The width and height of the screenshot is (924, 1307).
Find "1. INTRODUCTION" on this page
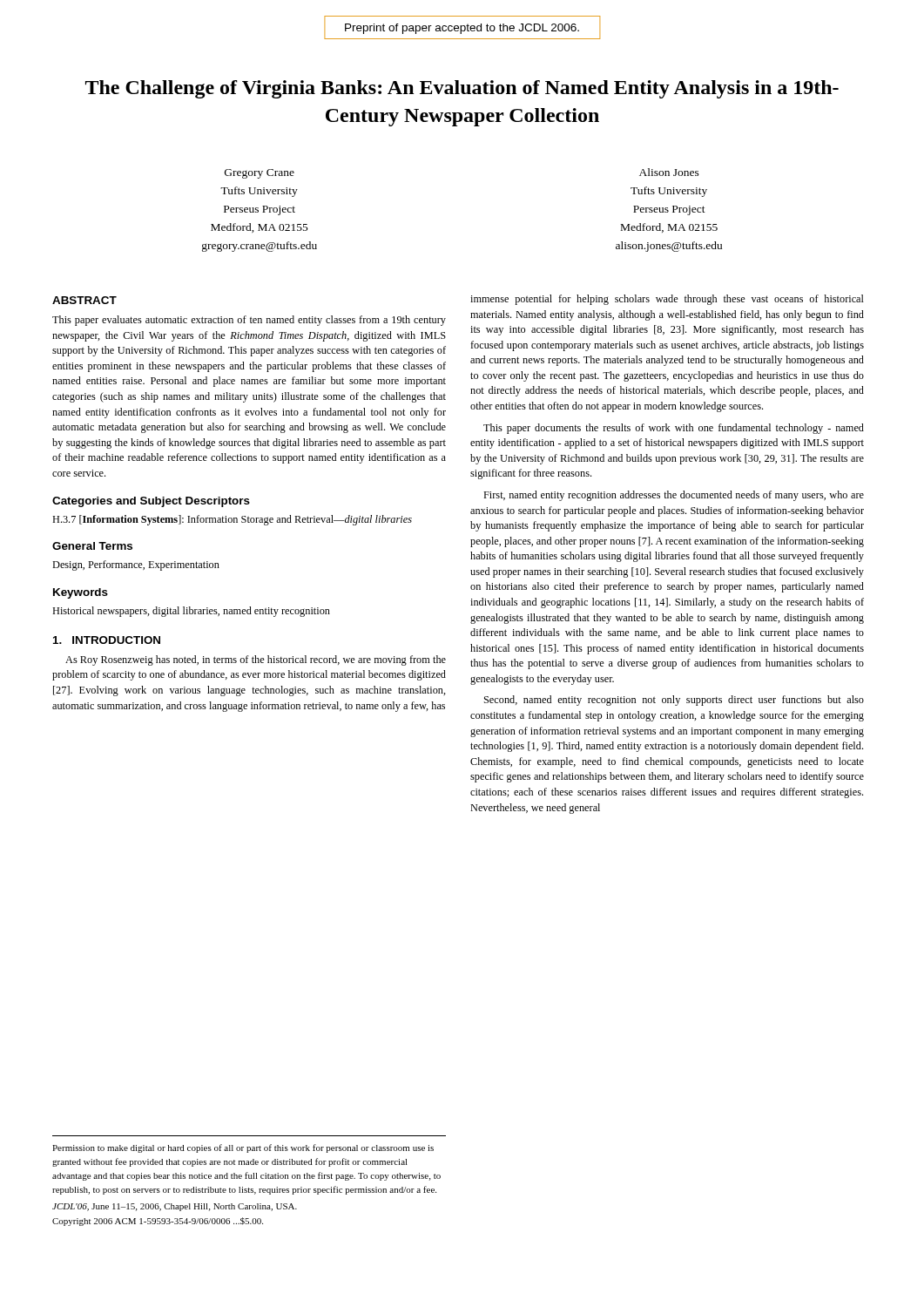107,640
